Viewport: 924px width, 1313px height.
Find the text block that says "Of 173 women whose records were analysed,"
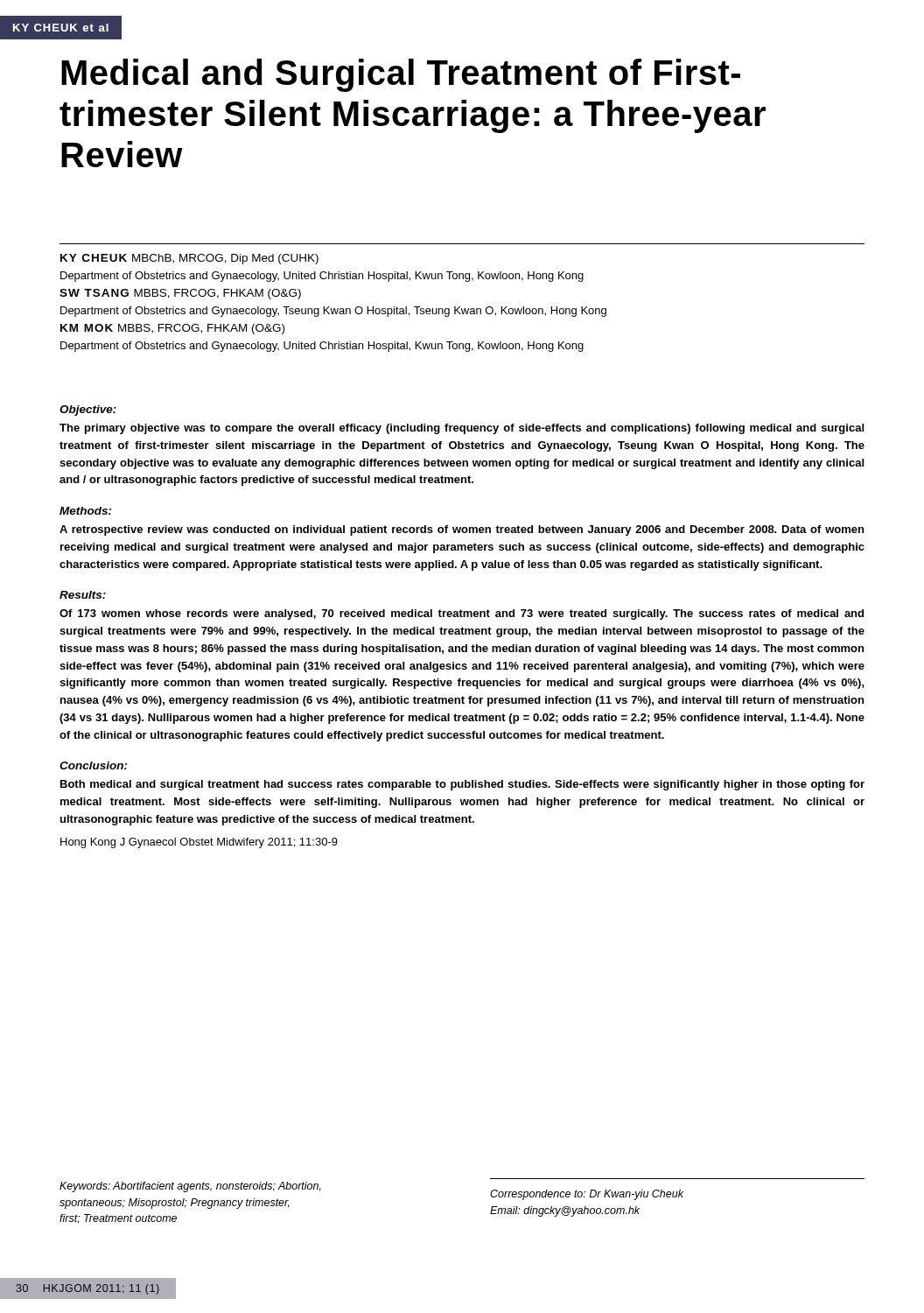click(x=462, y=674)
